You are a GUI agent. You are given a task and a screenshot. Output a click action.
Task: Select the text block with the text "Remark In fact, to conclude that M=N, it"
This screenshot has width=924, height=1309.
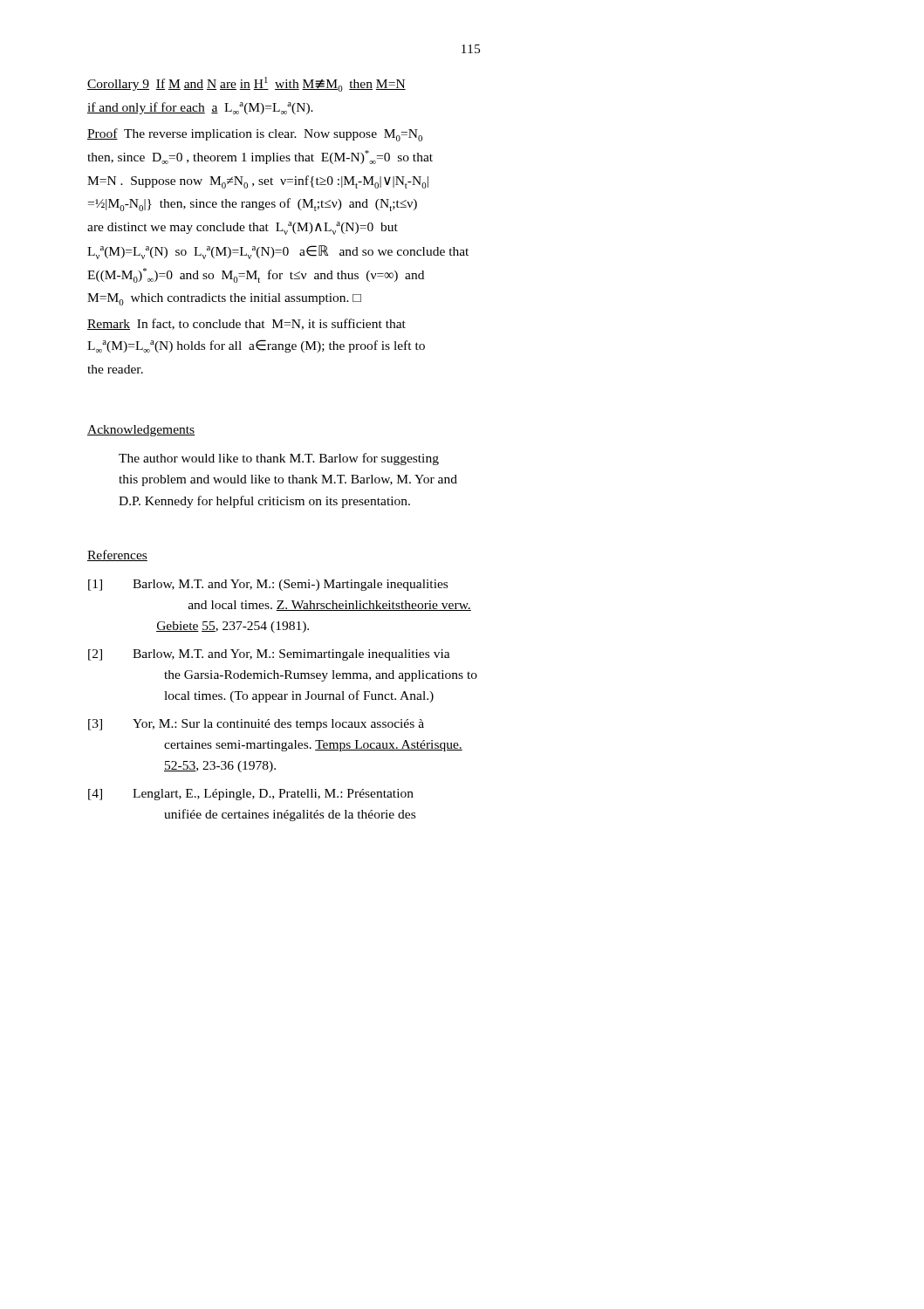coord(256,346)
